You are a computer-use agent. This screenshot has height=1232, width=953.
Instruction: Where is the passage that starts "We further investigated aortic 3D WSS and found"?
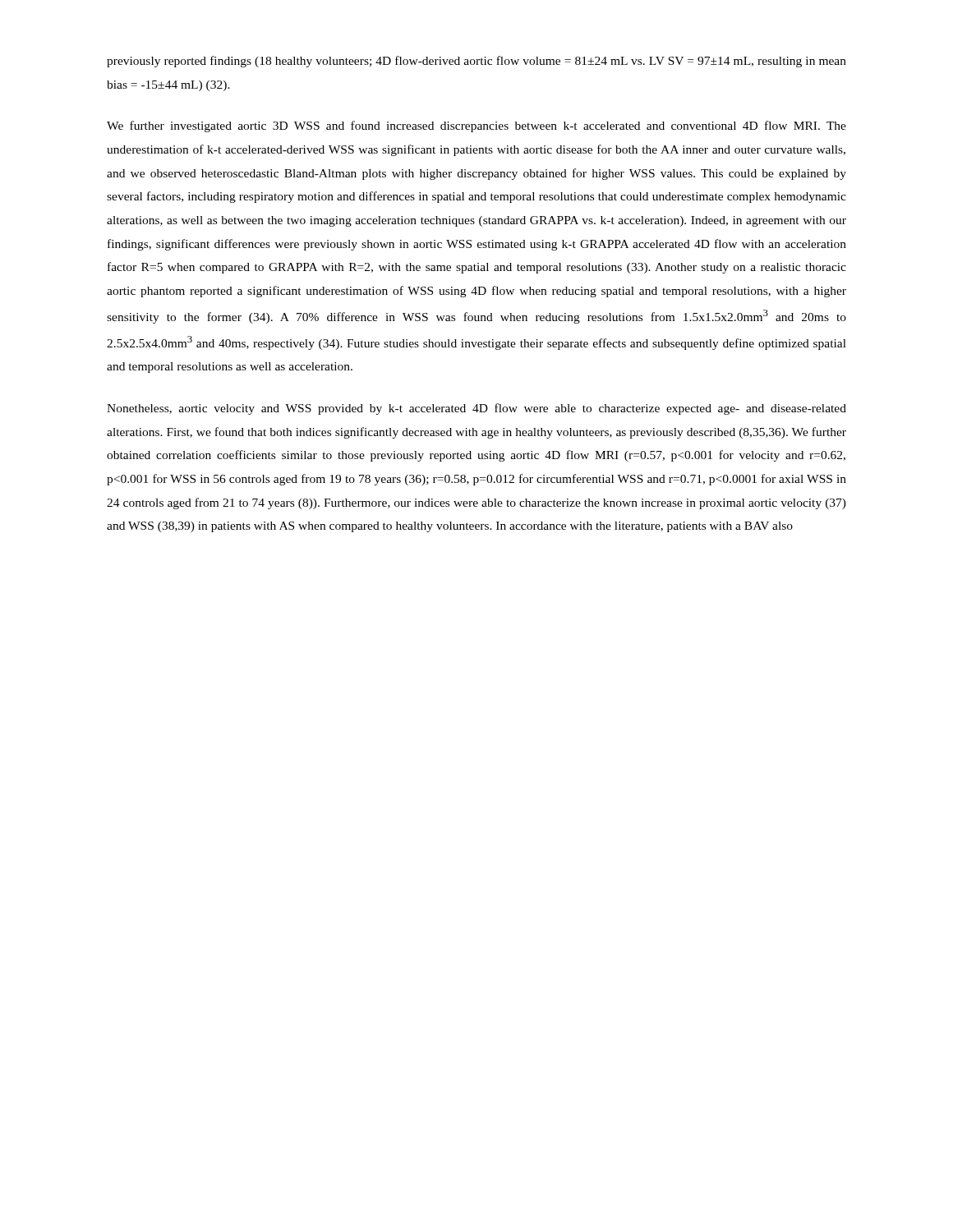tap(476, 246)
